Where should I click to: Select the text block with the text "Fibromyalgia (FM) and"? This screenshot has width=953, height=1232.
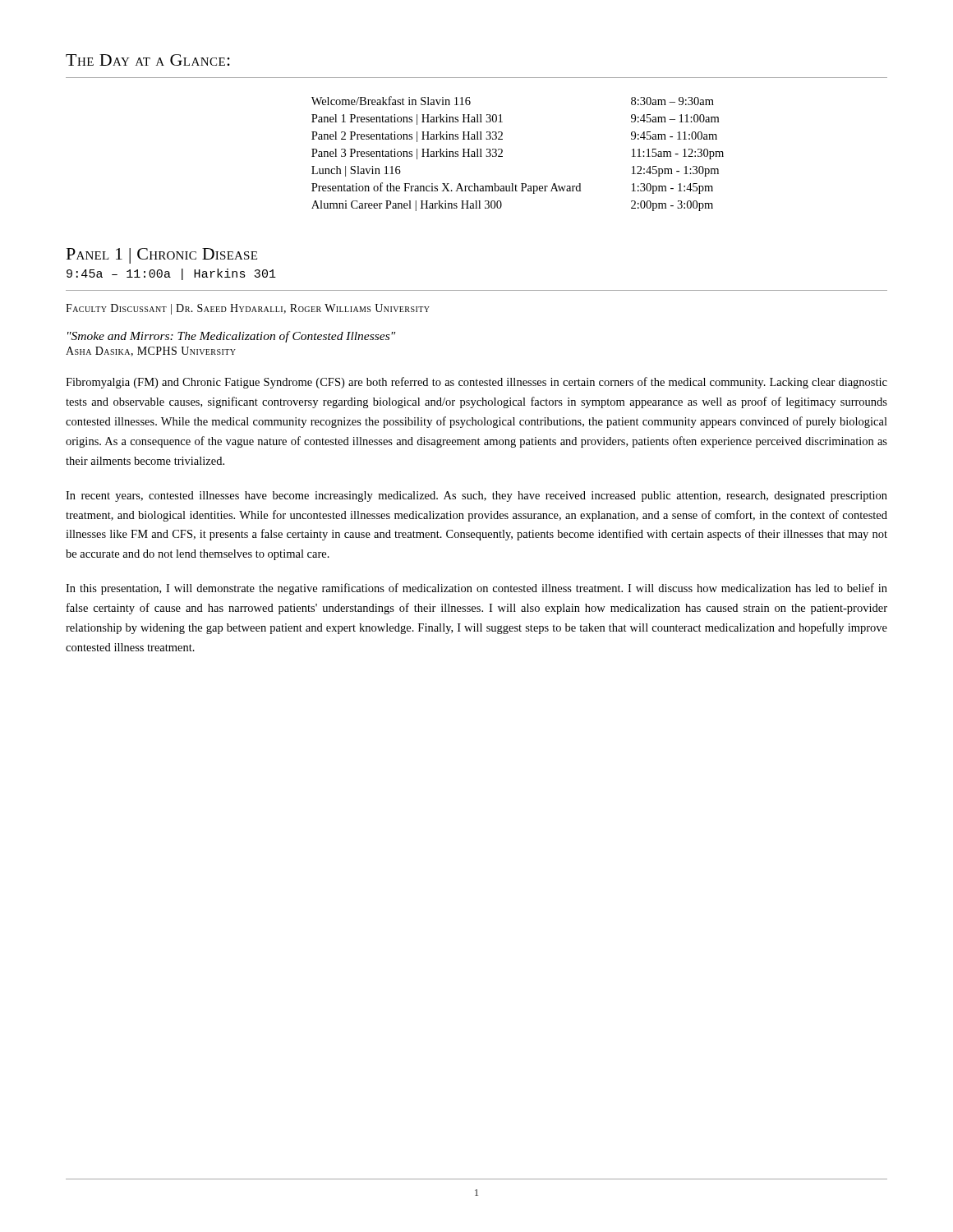476,421
